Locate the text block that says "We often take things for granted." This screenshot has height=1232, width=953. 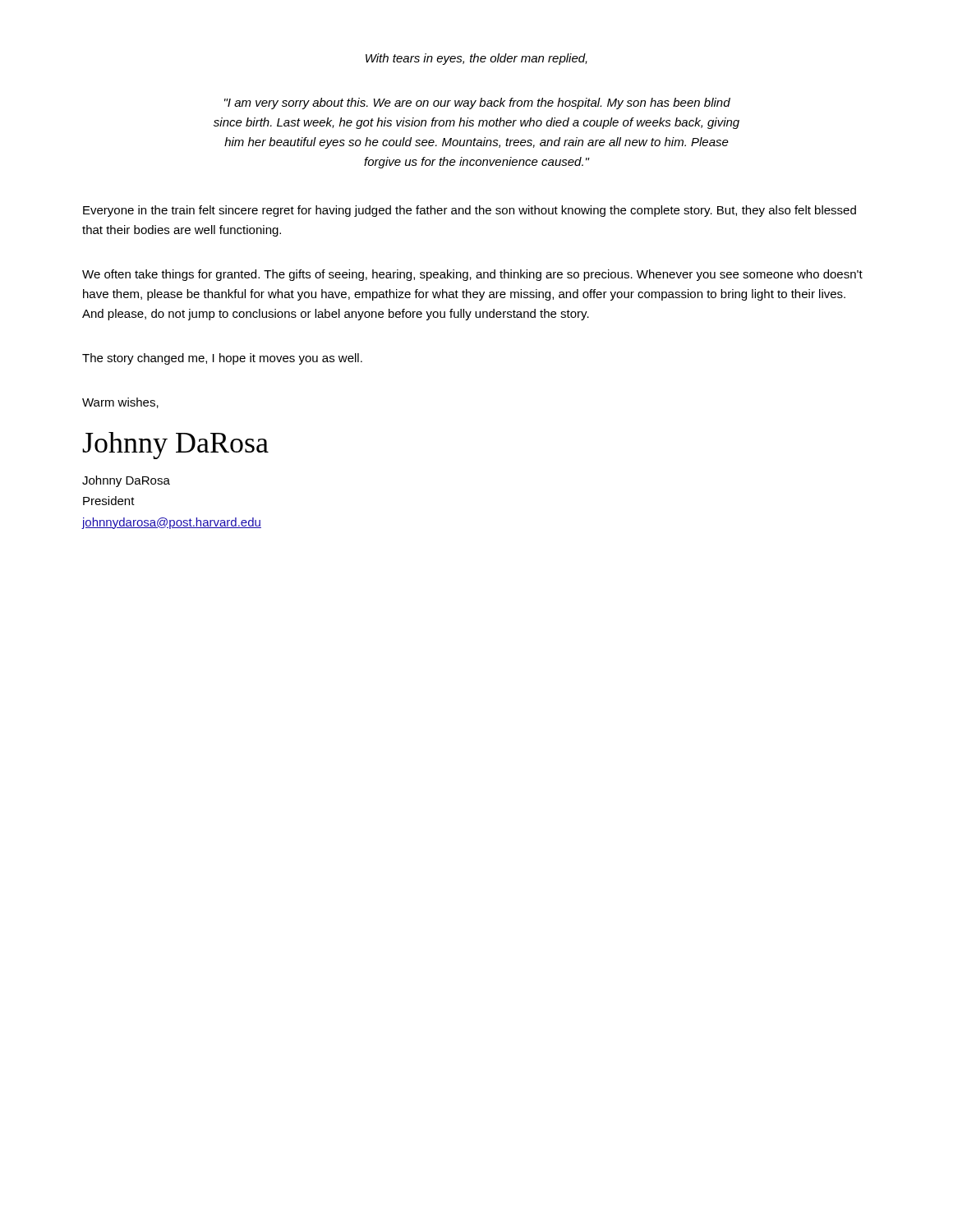(472, 293)
